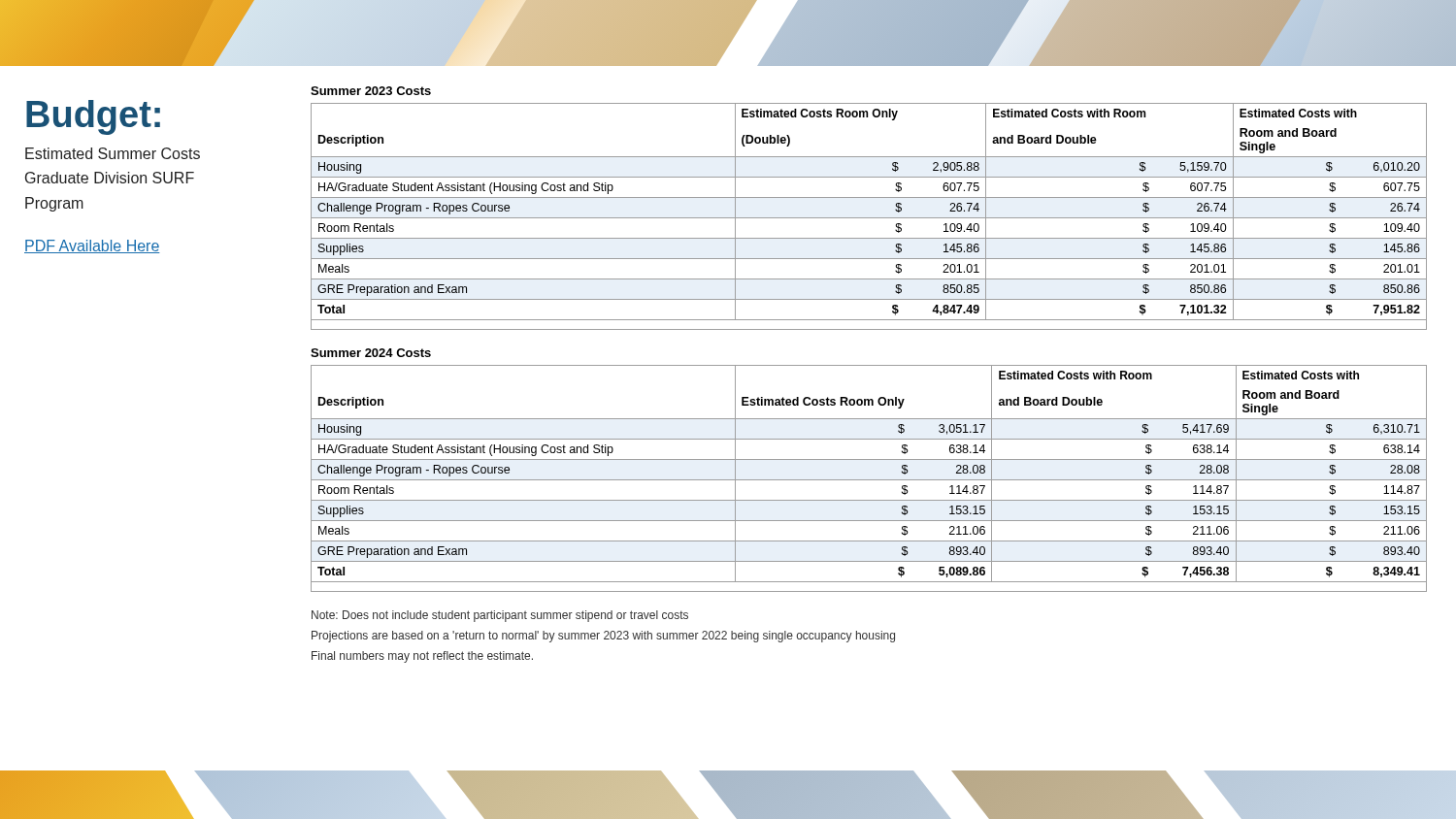Find the section header with the text "Summer 2024 Costs"

click(x=371, y=353)
